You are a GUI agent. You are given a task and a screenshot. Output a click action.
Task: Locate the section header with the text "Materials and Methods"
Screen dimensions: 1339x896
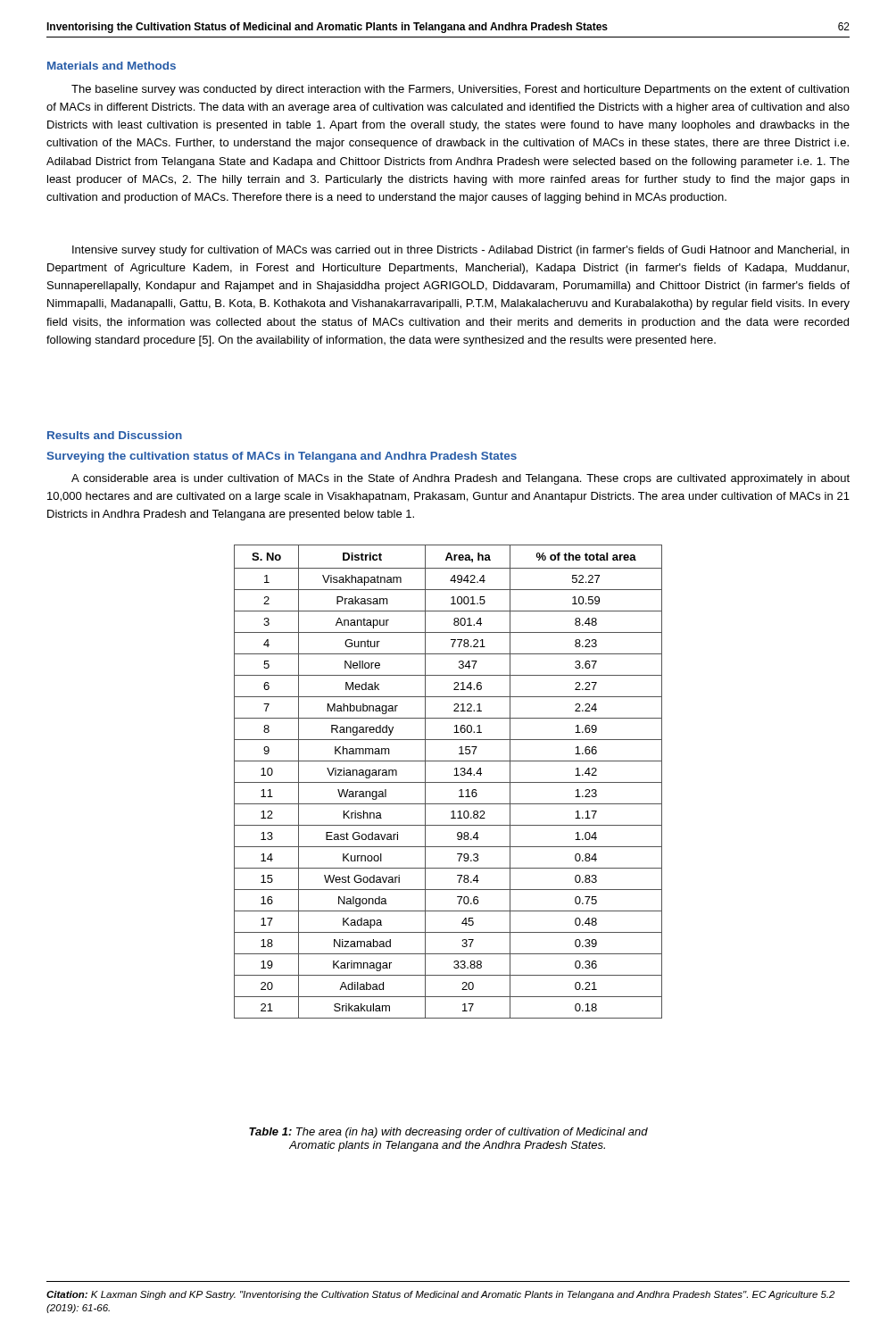(x=111, y=66)
